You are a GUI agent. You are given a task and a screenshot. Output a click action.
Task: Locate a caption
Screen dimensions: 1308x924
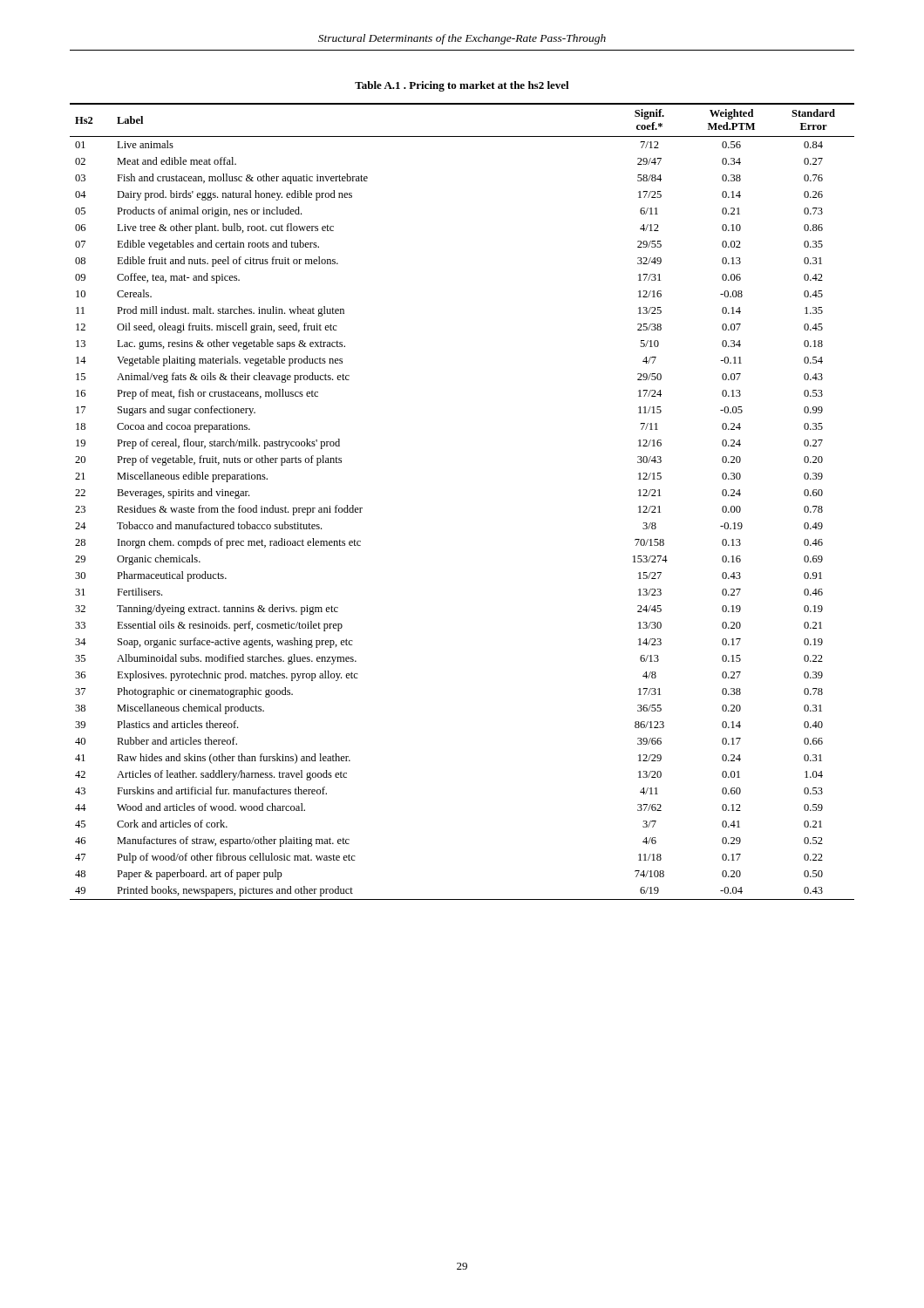[462, 85]
